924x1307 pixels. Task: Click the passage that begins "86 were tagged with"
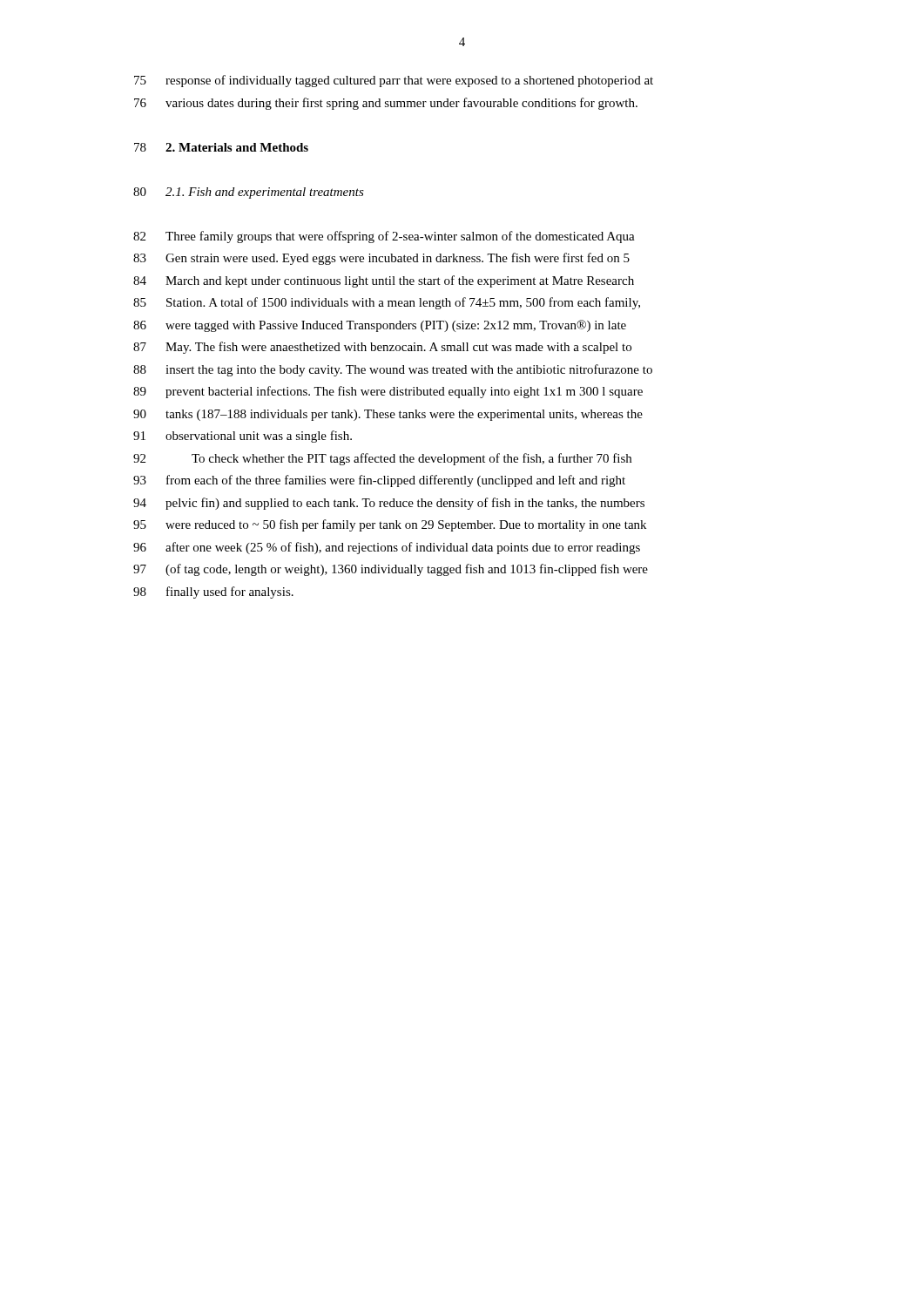tap(475, 325)
